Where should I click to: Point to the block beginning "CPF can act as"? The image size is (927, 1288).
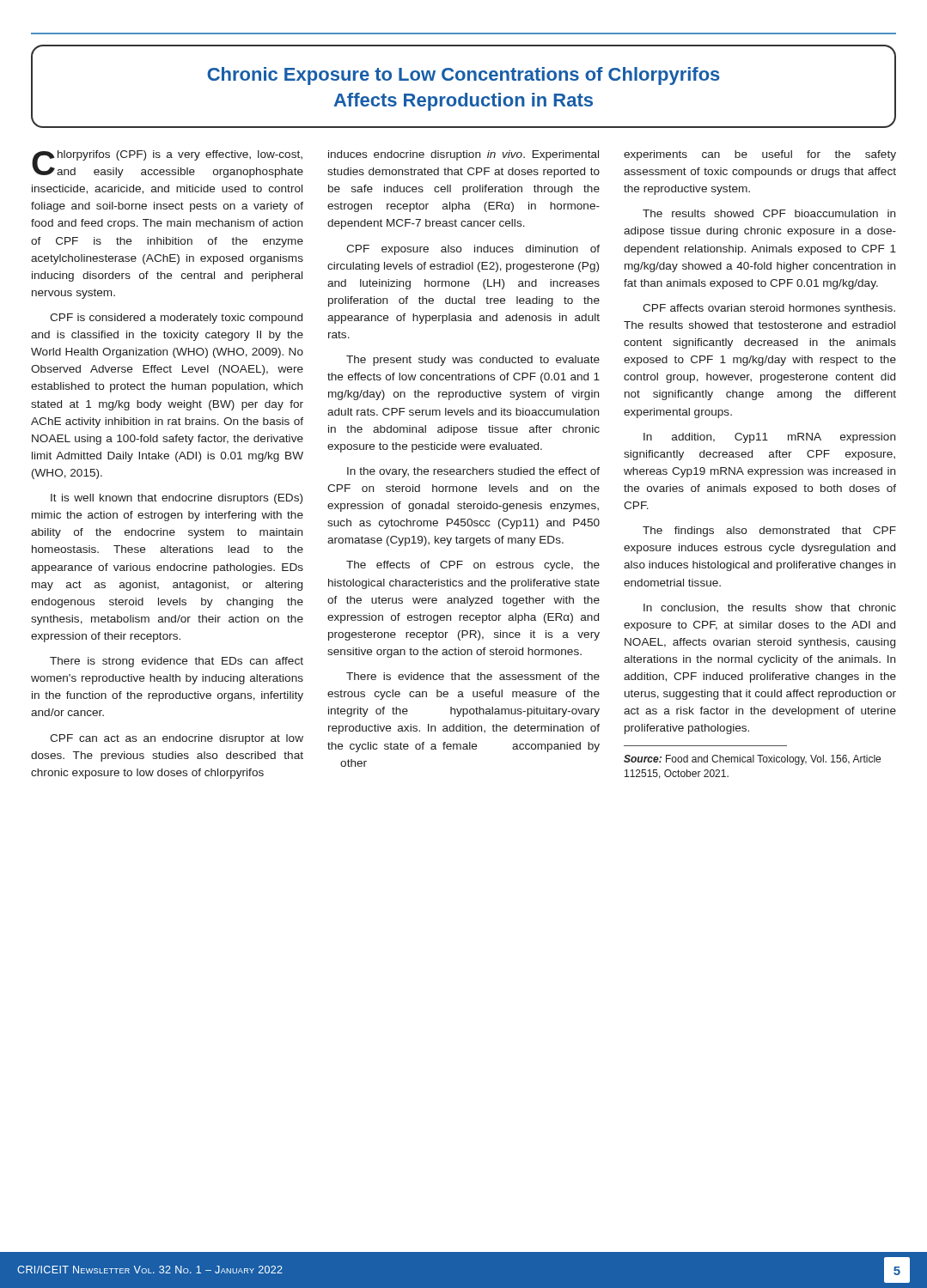[x=167, y=755]
